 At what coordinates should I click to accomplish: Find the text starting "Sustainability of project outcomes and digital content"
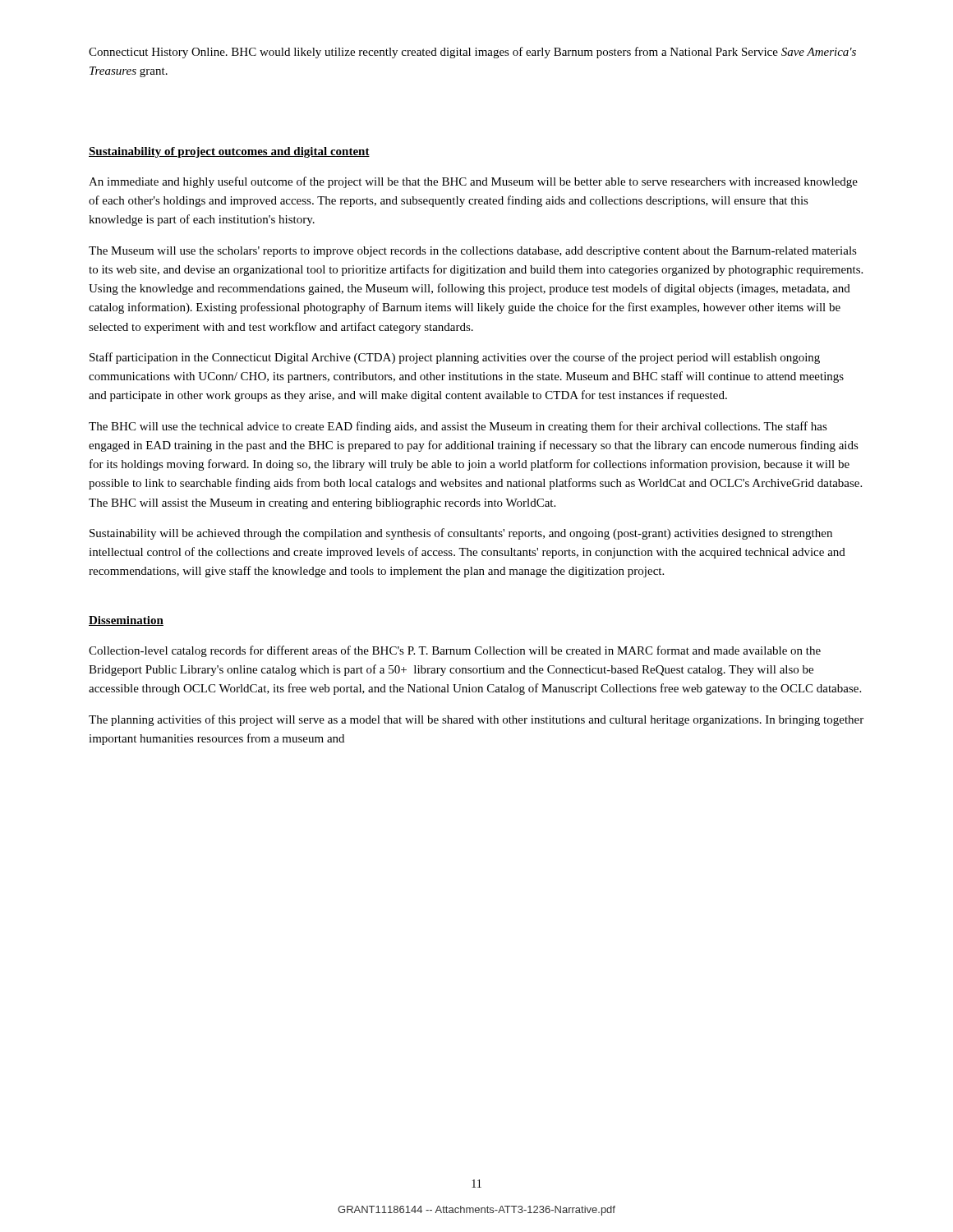[x=229, y=152]
